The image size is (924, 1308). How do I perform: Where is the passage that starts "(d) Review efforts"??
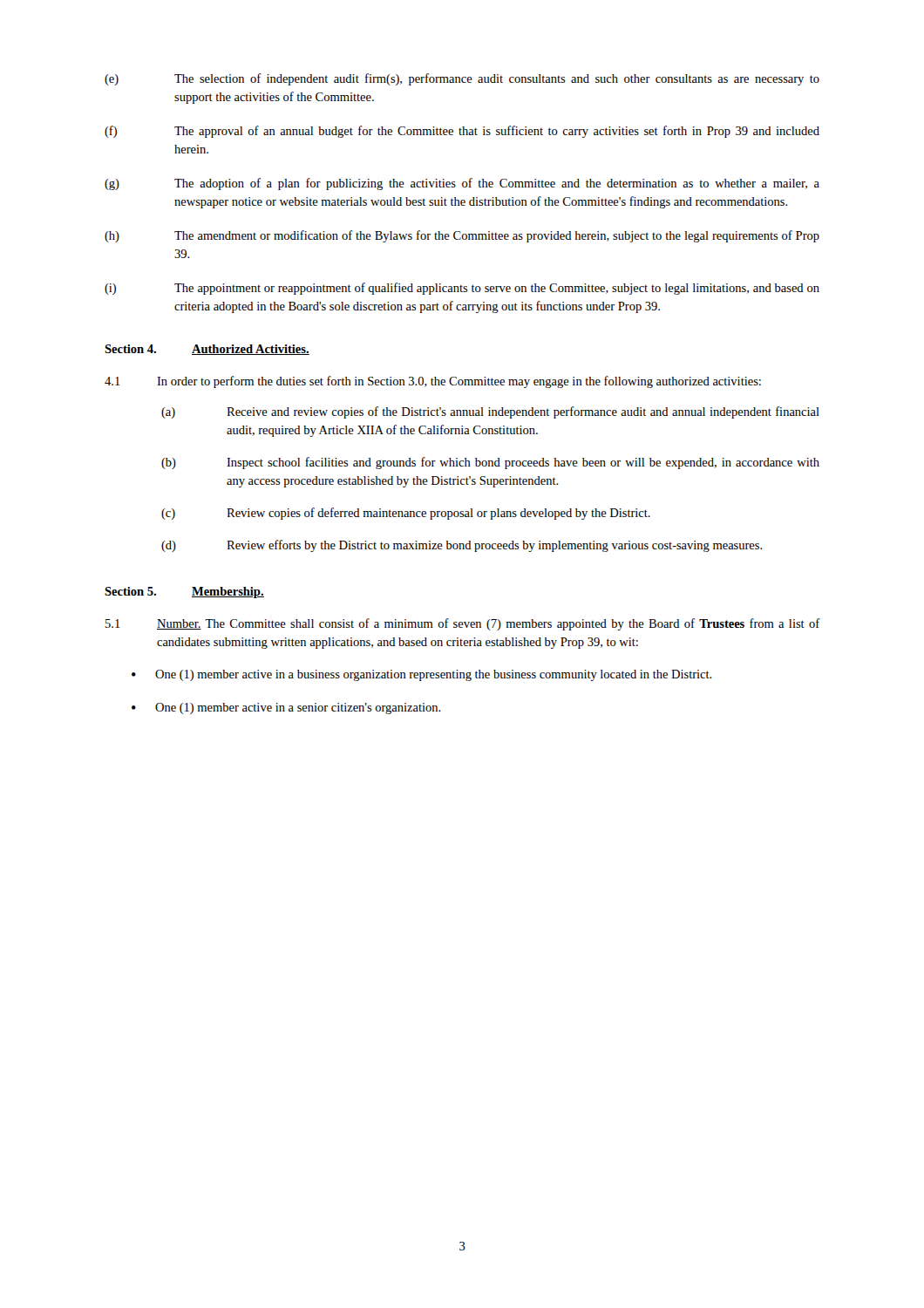click(x=490, y=546)
